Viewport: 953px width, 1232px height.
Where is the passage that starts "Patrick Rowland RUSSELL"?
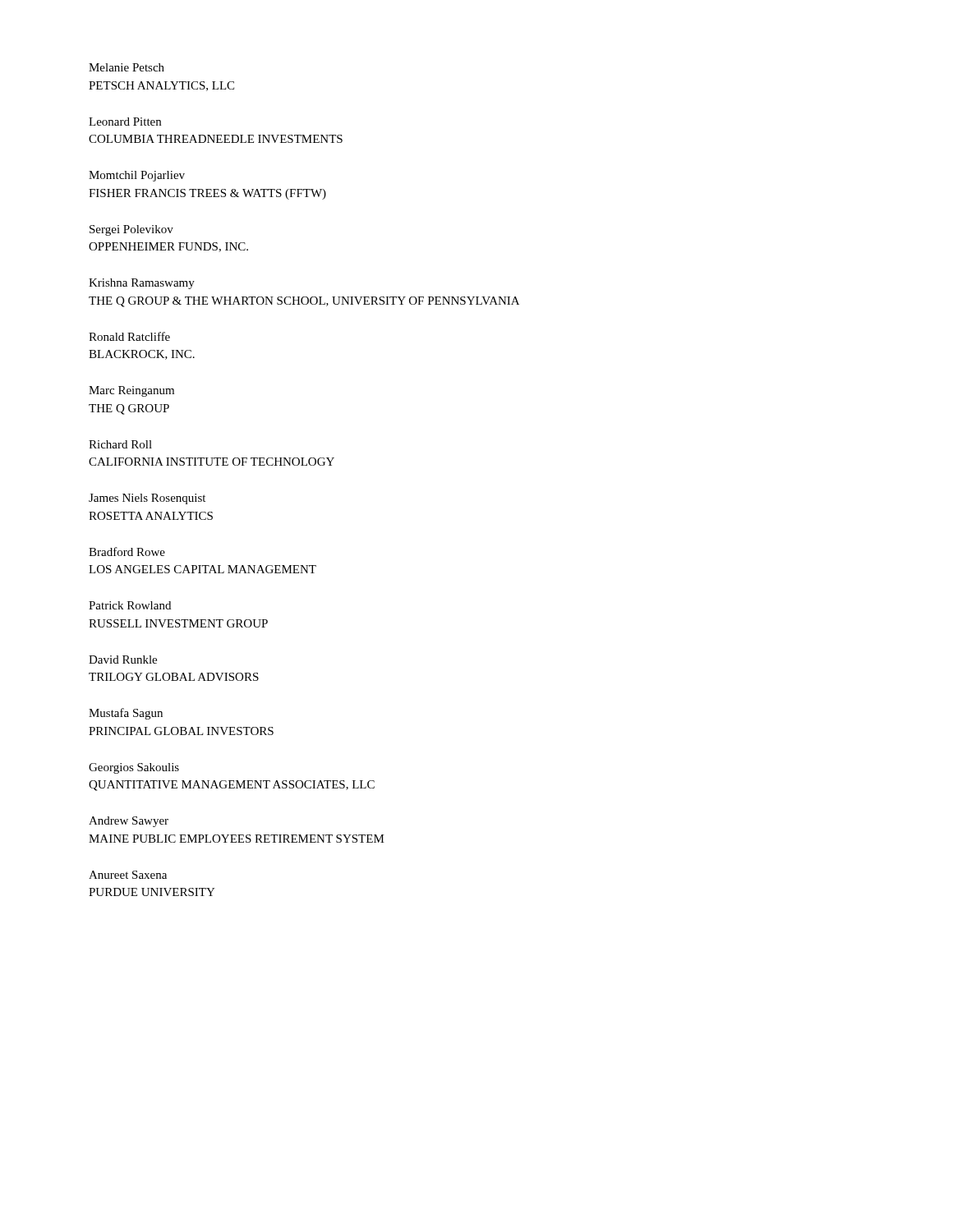click(x=130, y=605)
